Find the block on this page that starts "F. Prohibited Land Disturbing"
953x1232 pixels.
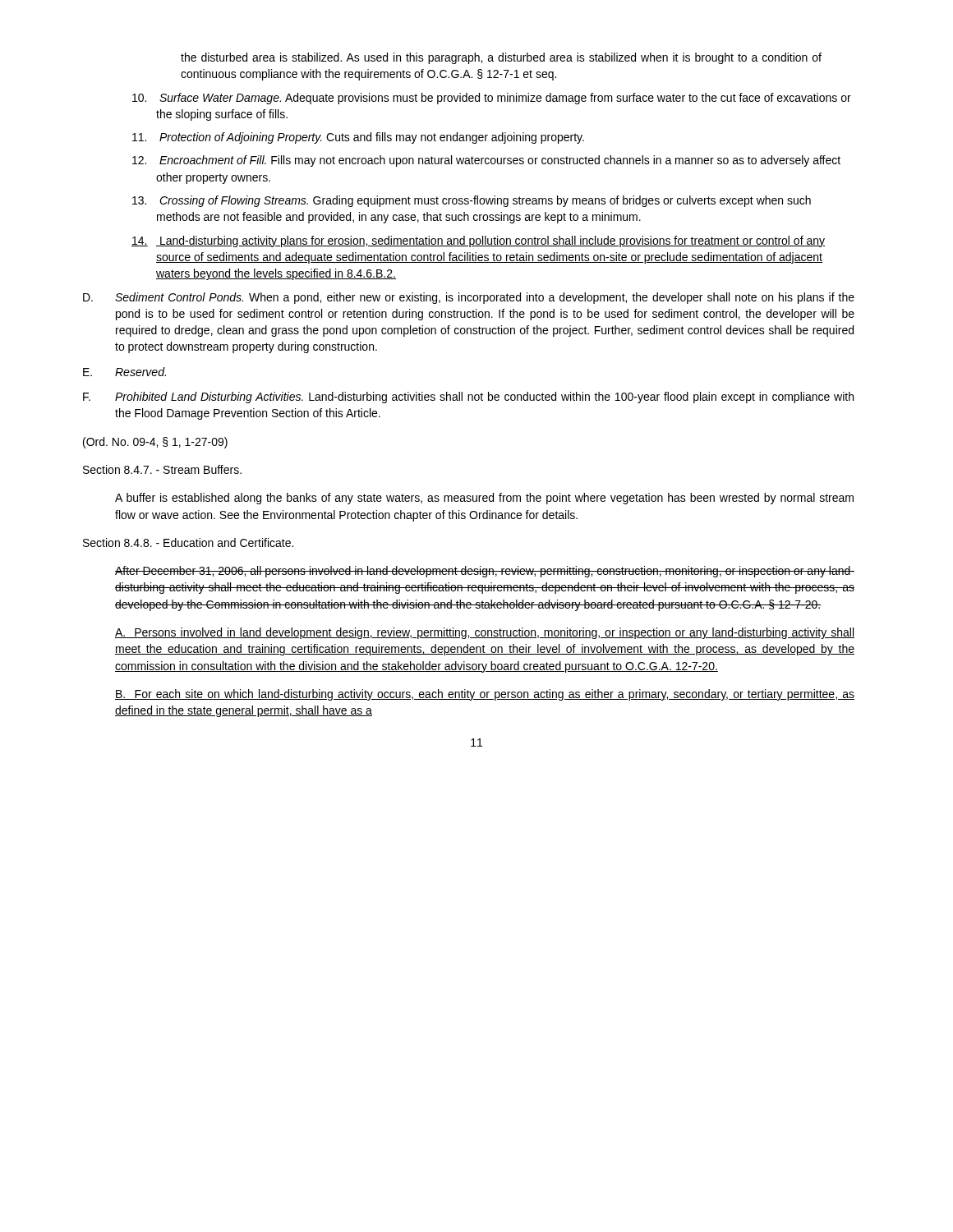coord(468,405)
